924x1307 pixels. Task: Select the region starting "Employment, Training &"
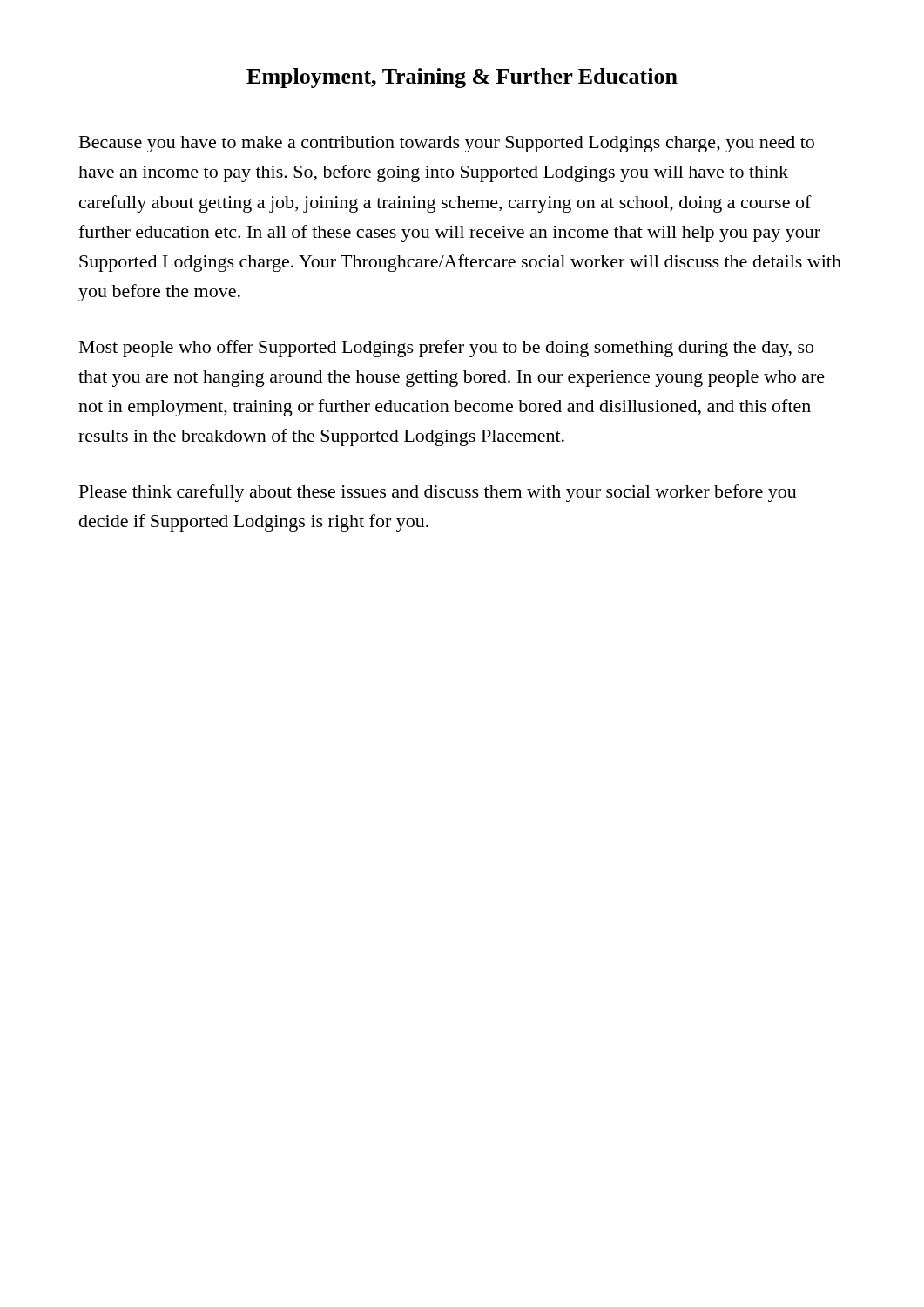click(x=462, y=76)
